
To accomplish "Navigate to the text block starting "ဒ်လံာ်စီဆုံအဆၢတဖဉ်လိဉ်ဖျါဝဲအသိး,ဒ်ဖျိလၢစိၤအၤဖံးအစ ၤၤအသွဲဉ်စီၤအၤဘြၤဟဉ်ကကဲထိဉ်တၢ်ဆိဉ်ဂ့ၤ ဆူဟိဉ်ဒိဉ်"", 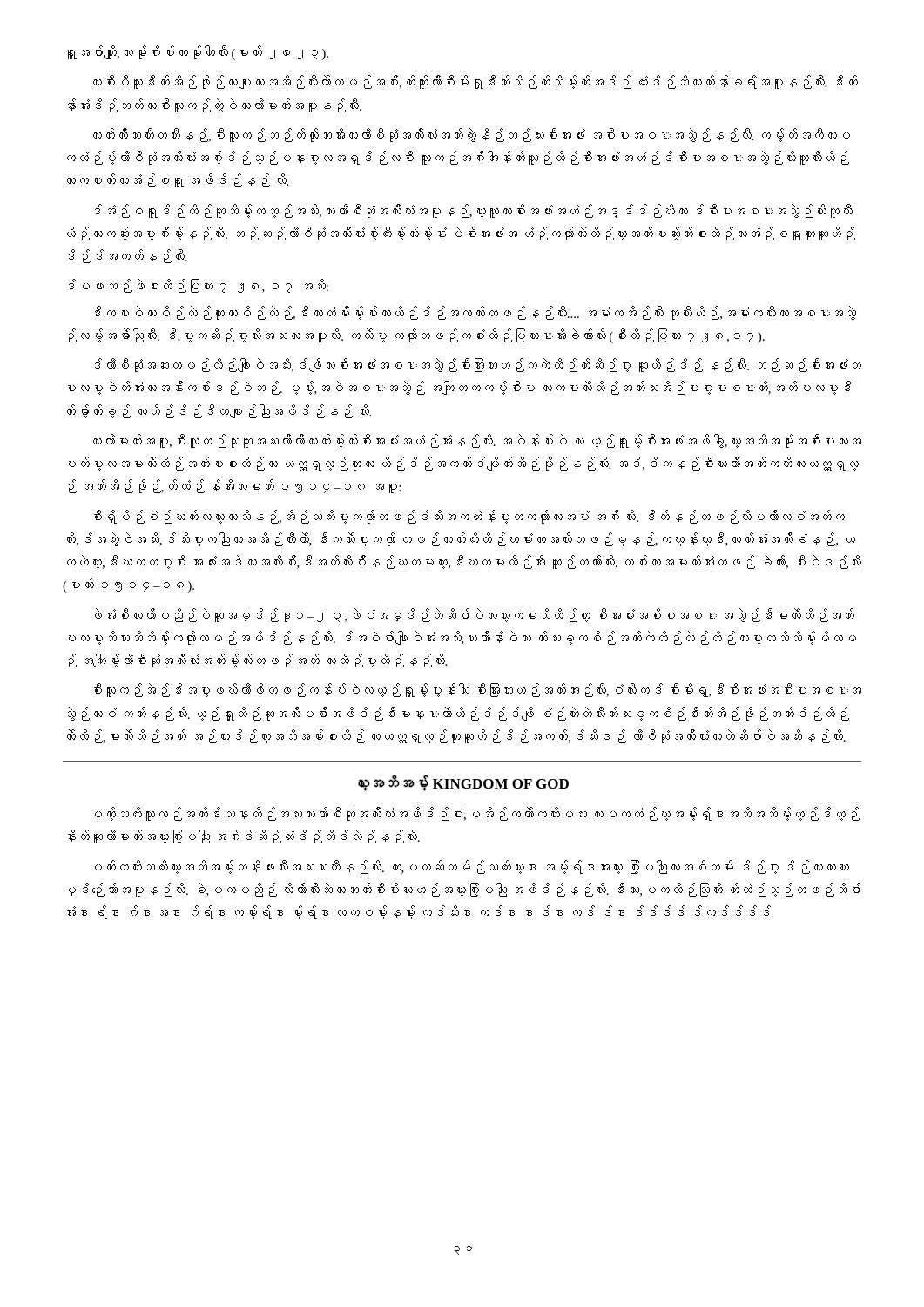I will click(x=462, y=389).
